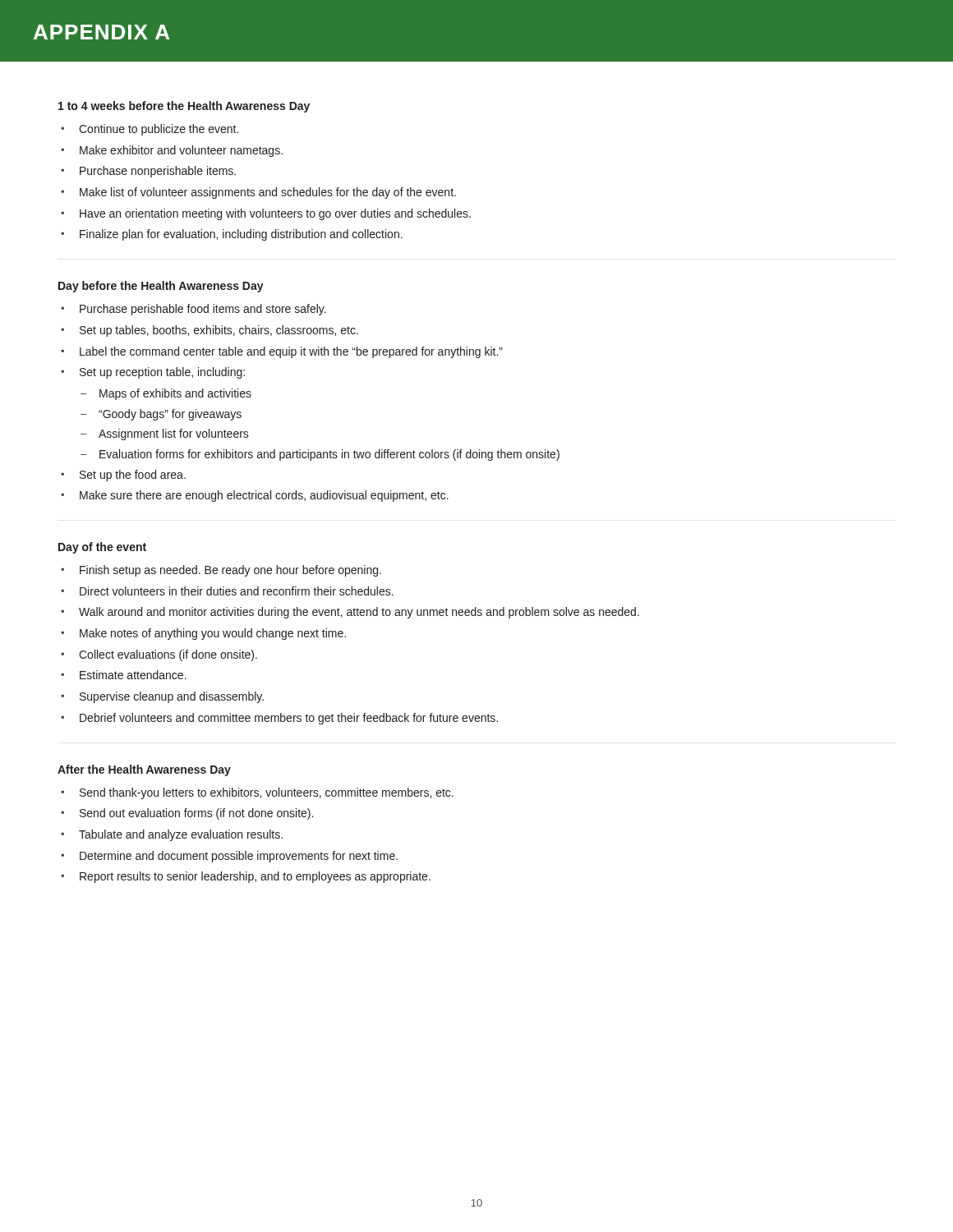Find "• Estimate attendance." on this page
Image resolution: width=953 pixels, height=1232 pixels.
[122, 676]
